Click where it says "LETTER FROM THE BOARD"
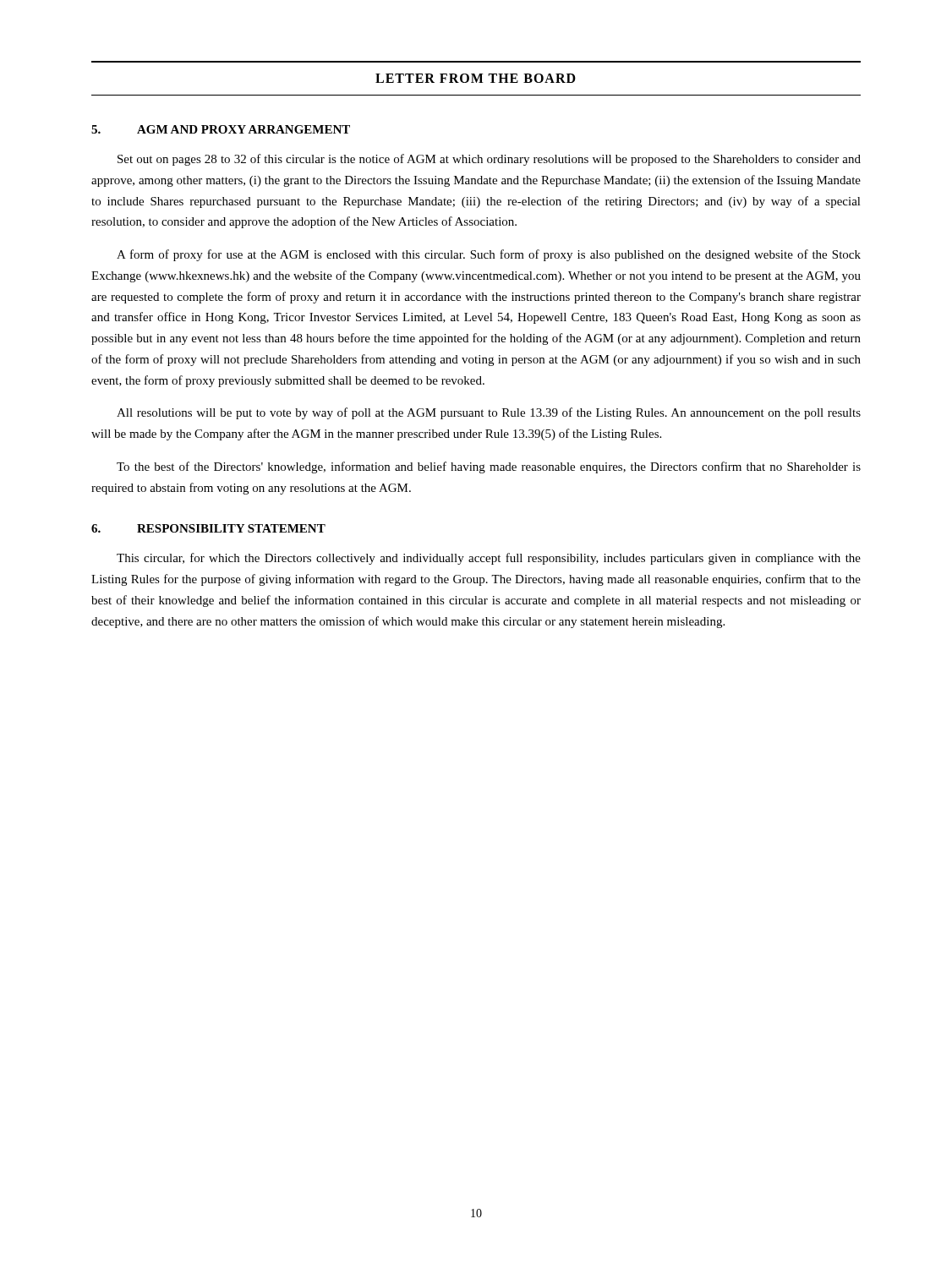 click(x=476, y=78)
